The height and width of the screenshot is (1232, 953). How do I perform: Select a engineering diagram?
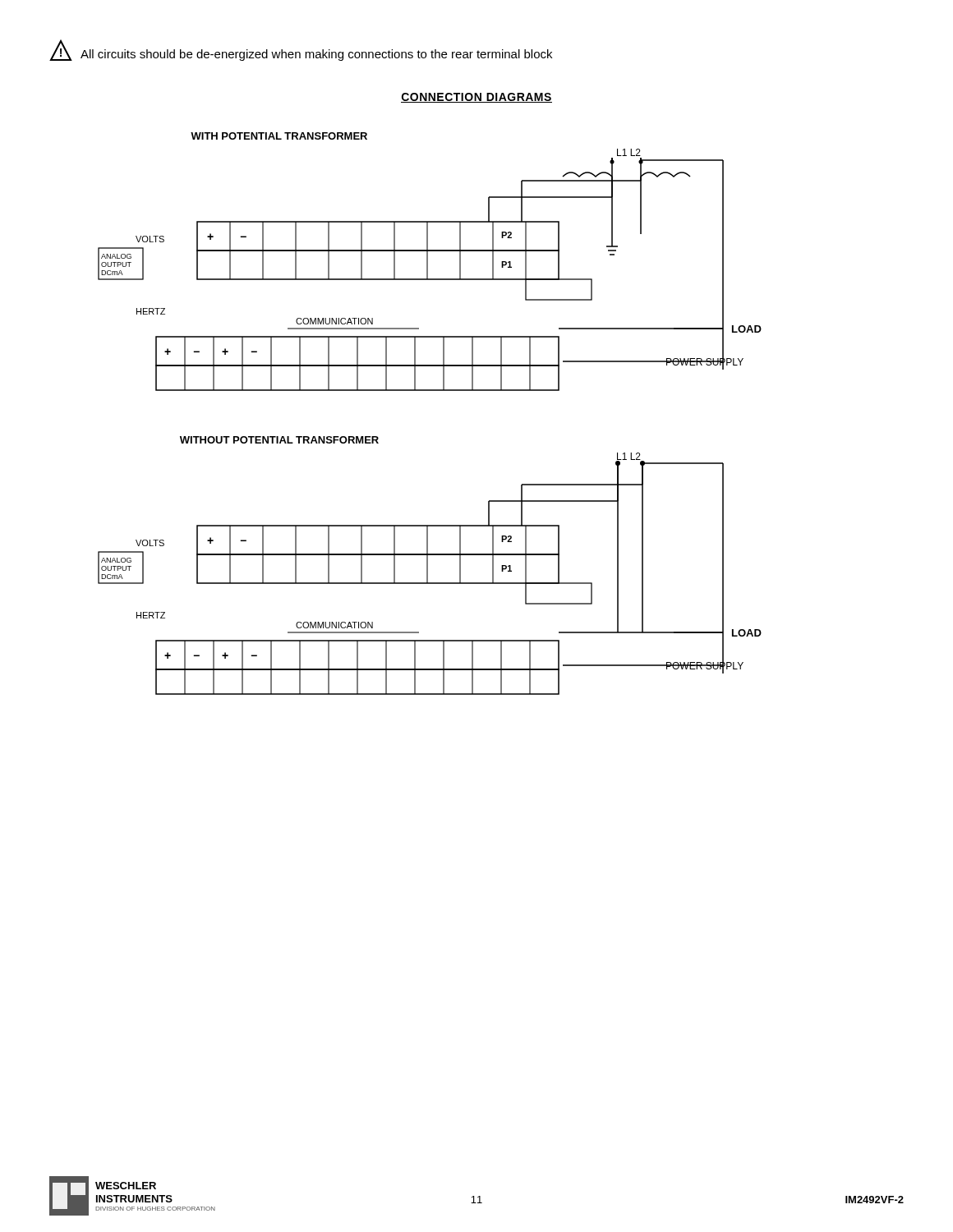point(476,476)
